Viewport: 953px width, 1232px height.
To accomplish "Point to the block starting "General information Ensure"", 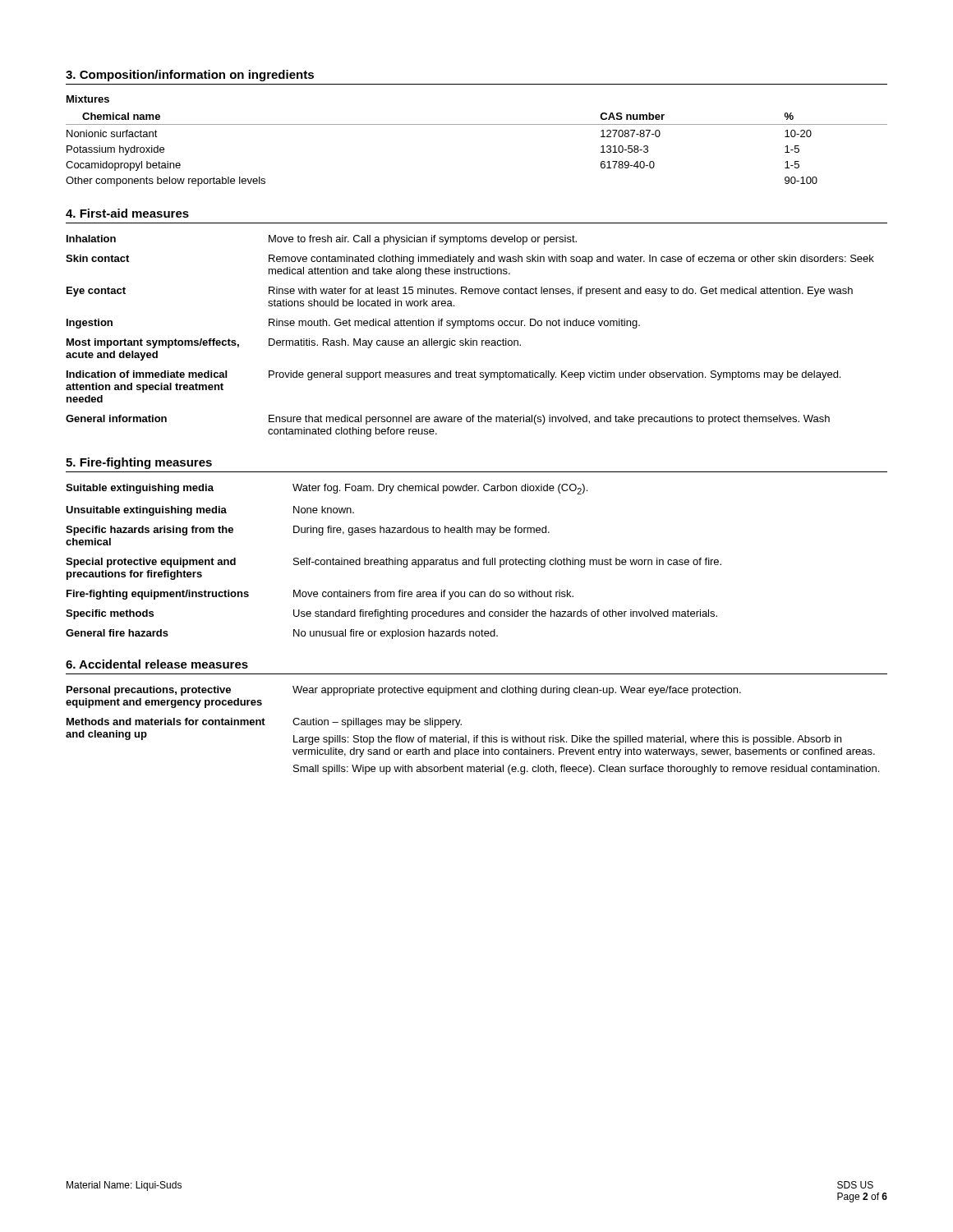I will (x=476, y=424).
